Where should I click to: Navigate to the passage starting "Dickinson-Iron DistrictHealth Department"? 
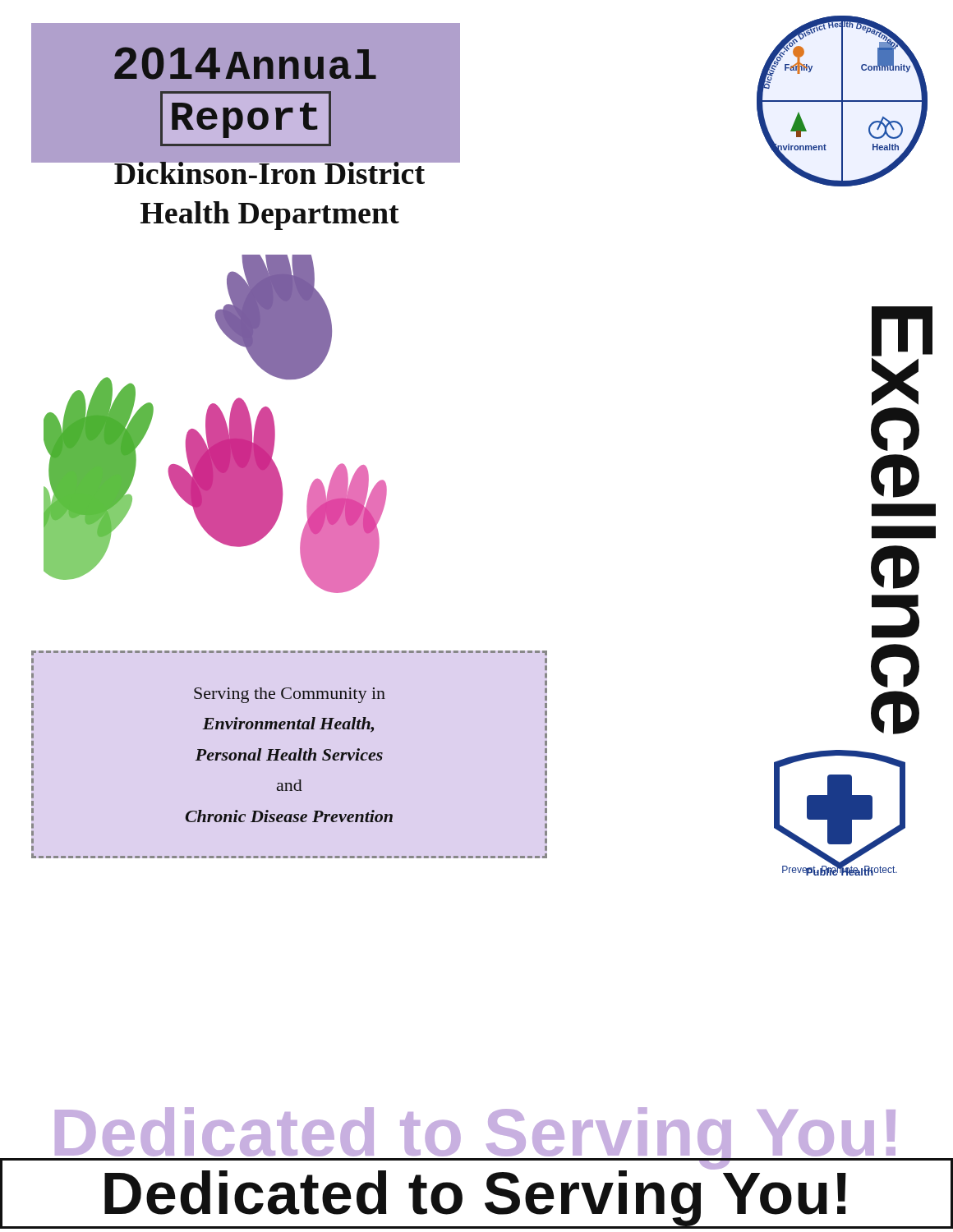point(270,193)
